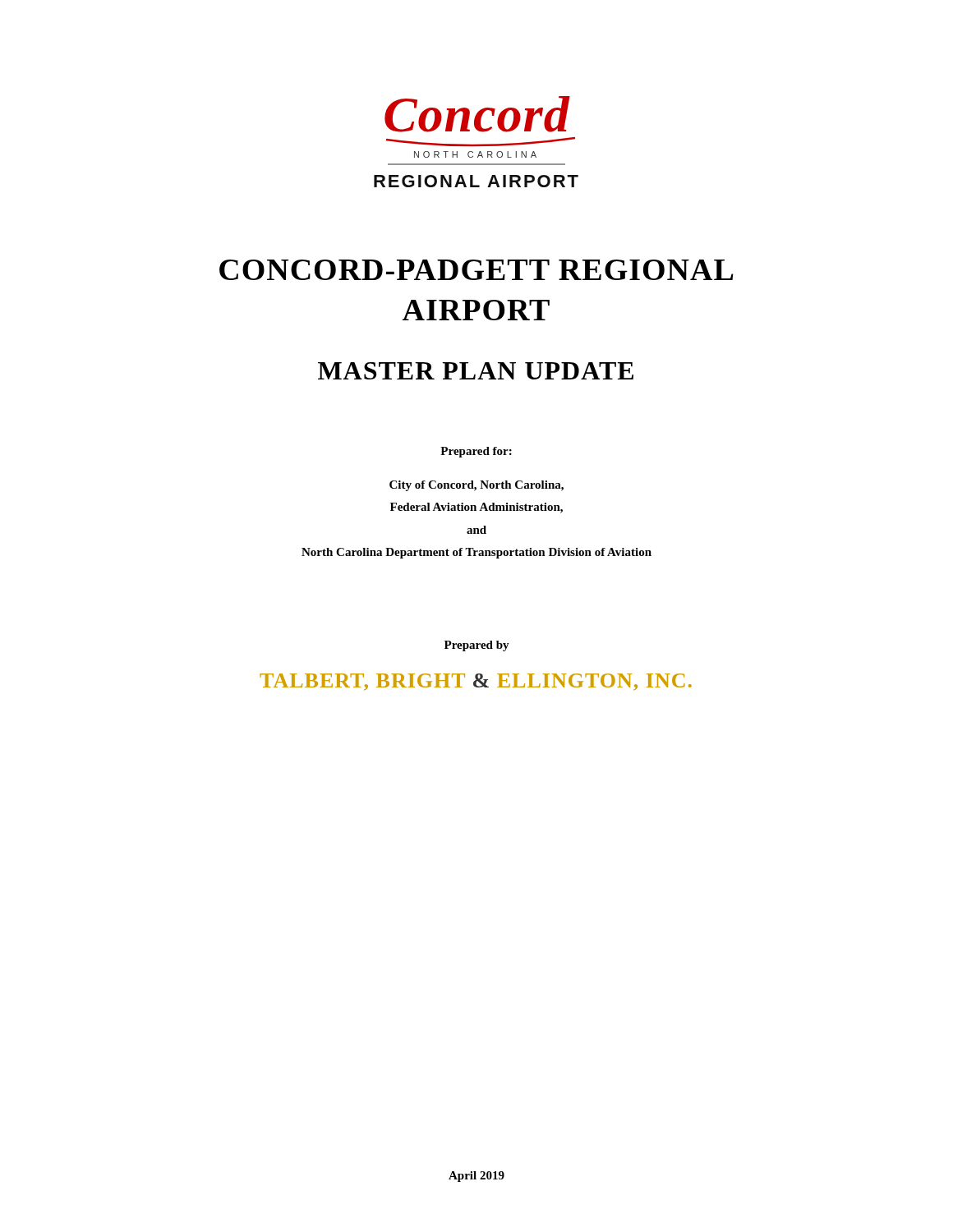Click where it says "Prepared by"
This screenshot has height=1232, width=953.
476,645
